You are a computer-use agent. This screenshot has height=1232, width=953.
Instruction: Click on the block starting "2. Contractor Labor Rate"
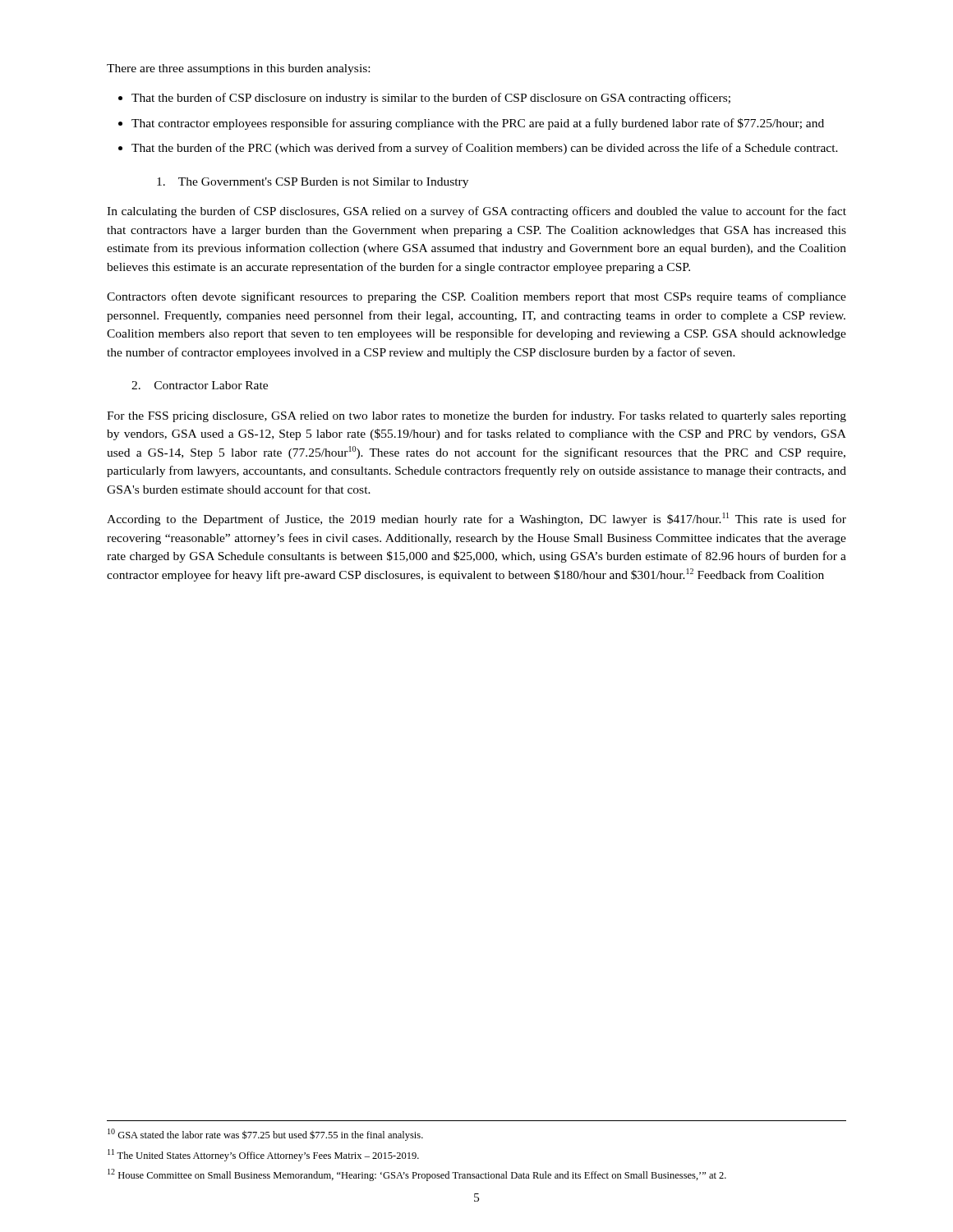[x=200, y=385]
